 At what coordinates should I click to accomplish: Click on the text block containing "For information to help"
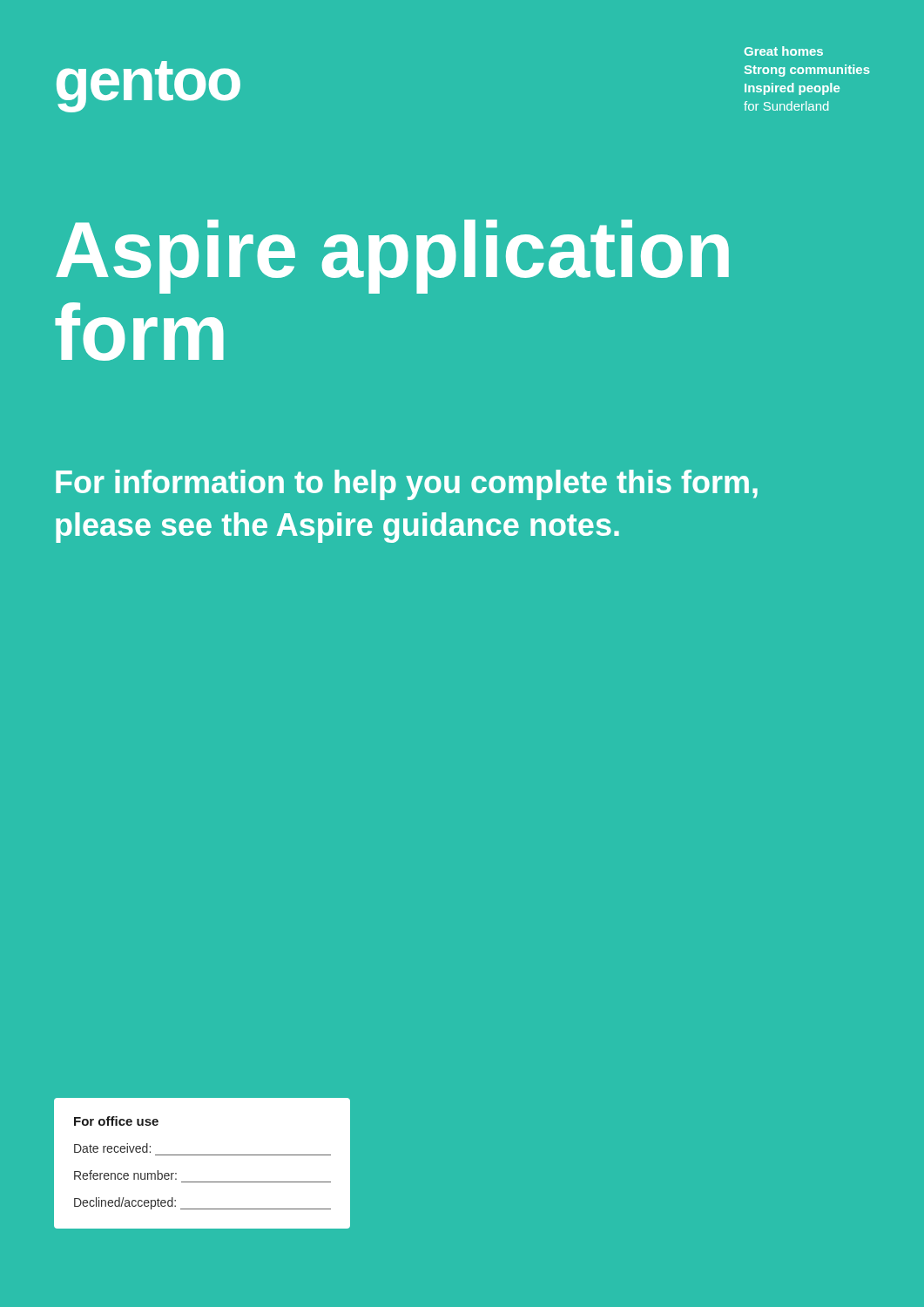(407, 503)
